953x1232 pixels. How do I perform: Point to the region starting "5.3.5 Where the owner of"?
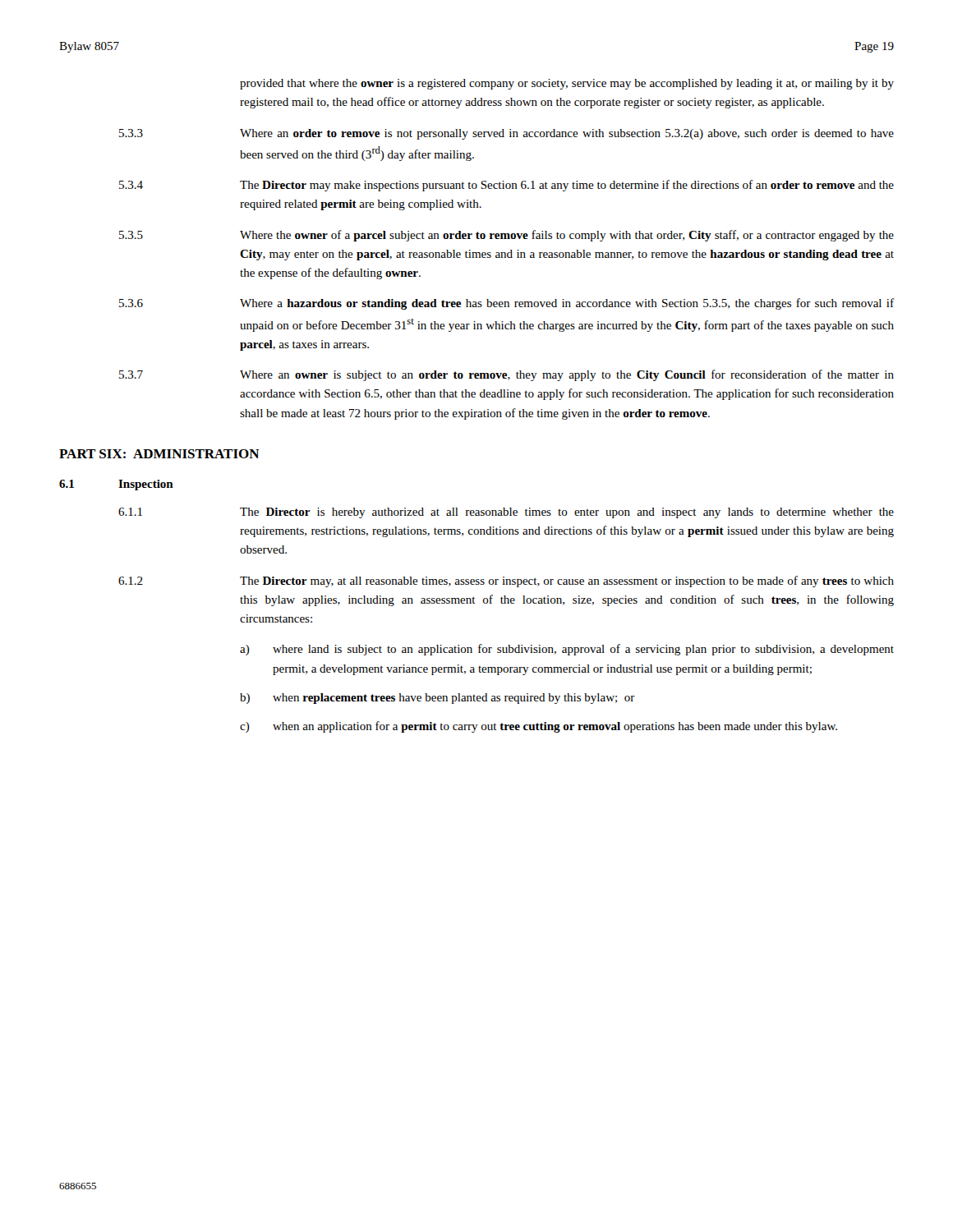(476, 254)
